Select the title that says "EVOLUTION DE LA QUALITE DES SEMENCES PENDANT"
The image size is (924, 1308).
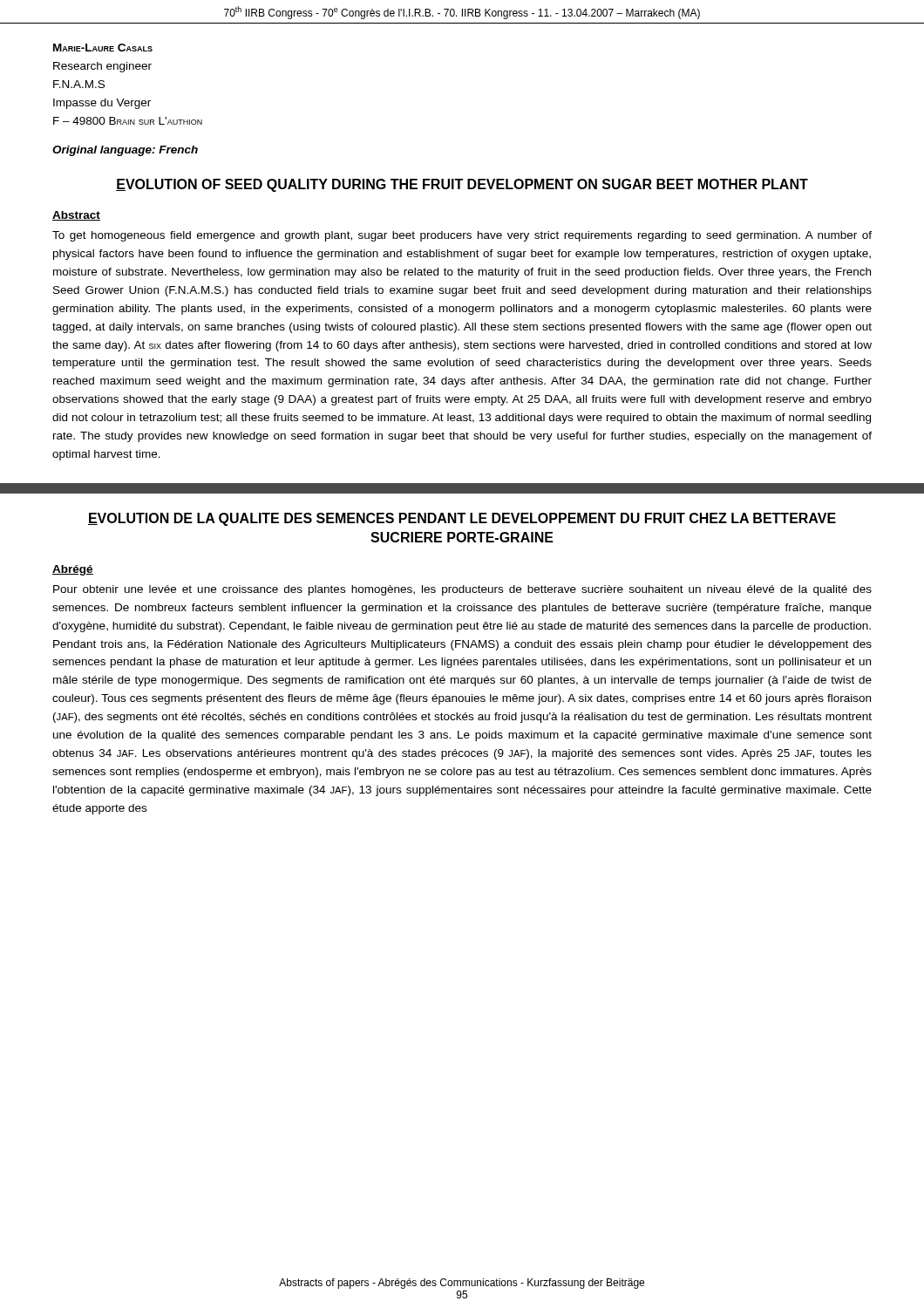462,529
